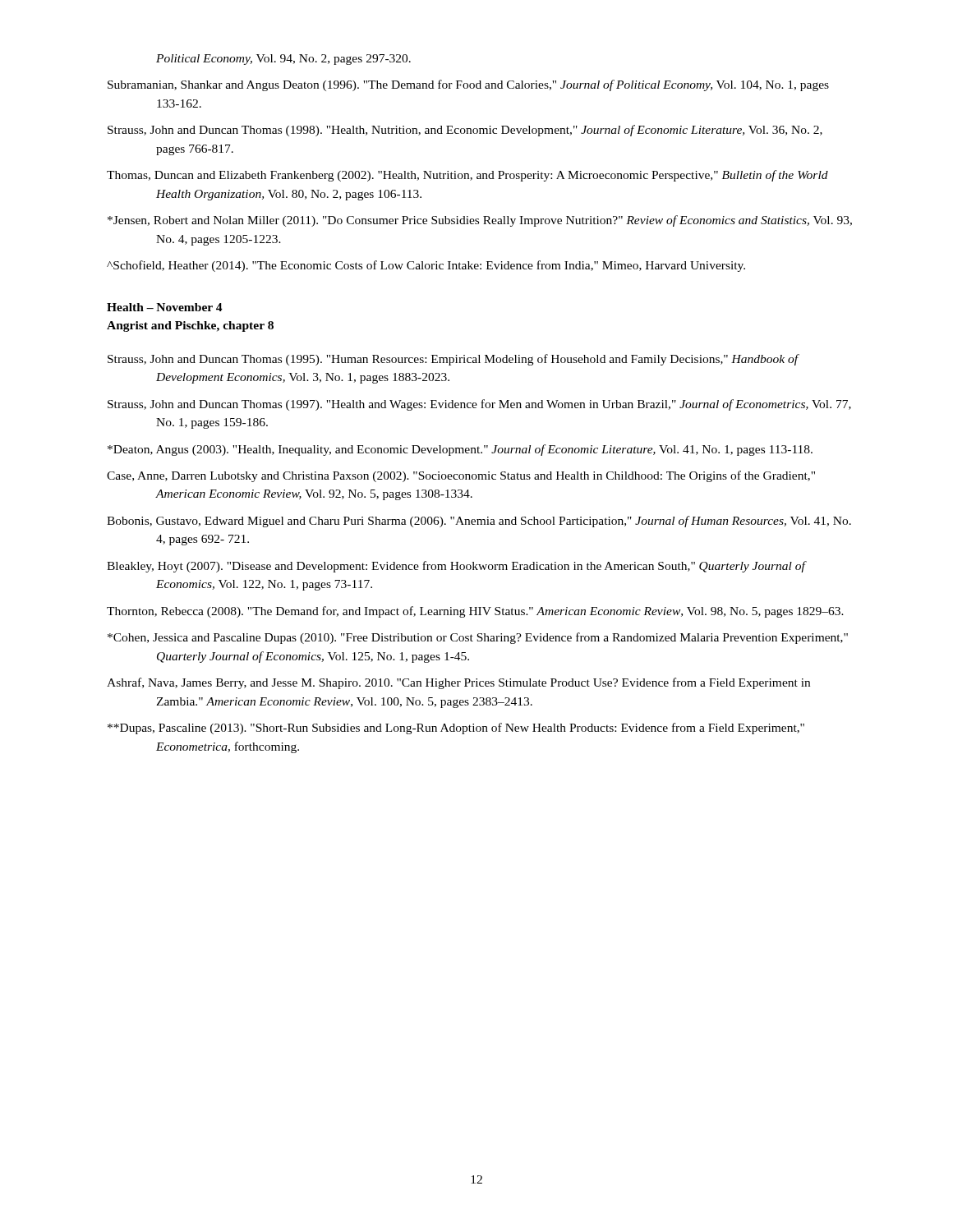Find the block starting "**Dupas, Pascaline (2013). "Short-Run Subsidies and Long-Run"

[x=456, y=737]
